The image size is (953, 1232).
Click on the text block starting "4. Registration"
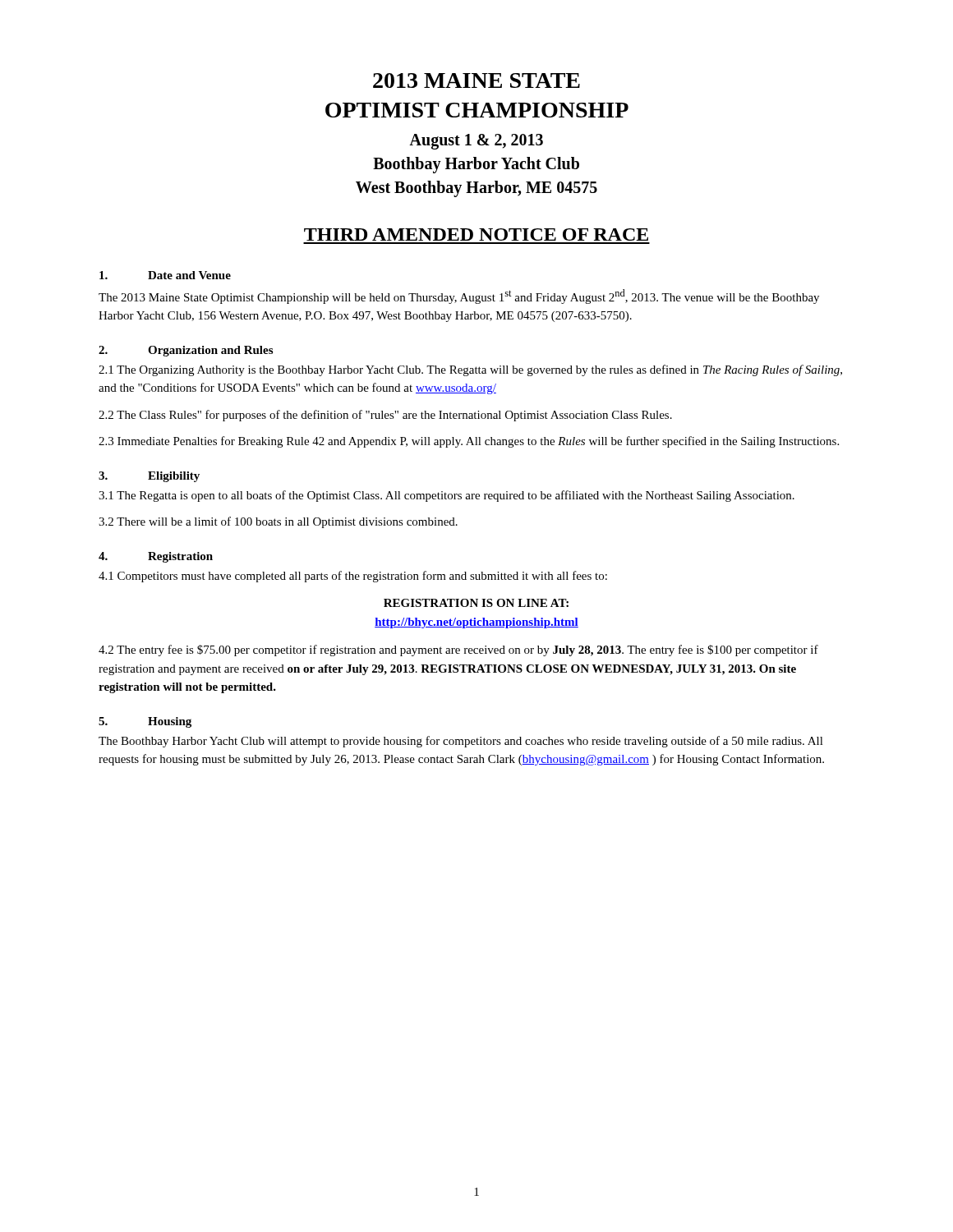point(156,556)
